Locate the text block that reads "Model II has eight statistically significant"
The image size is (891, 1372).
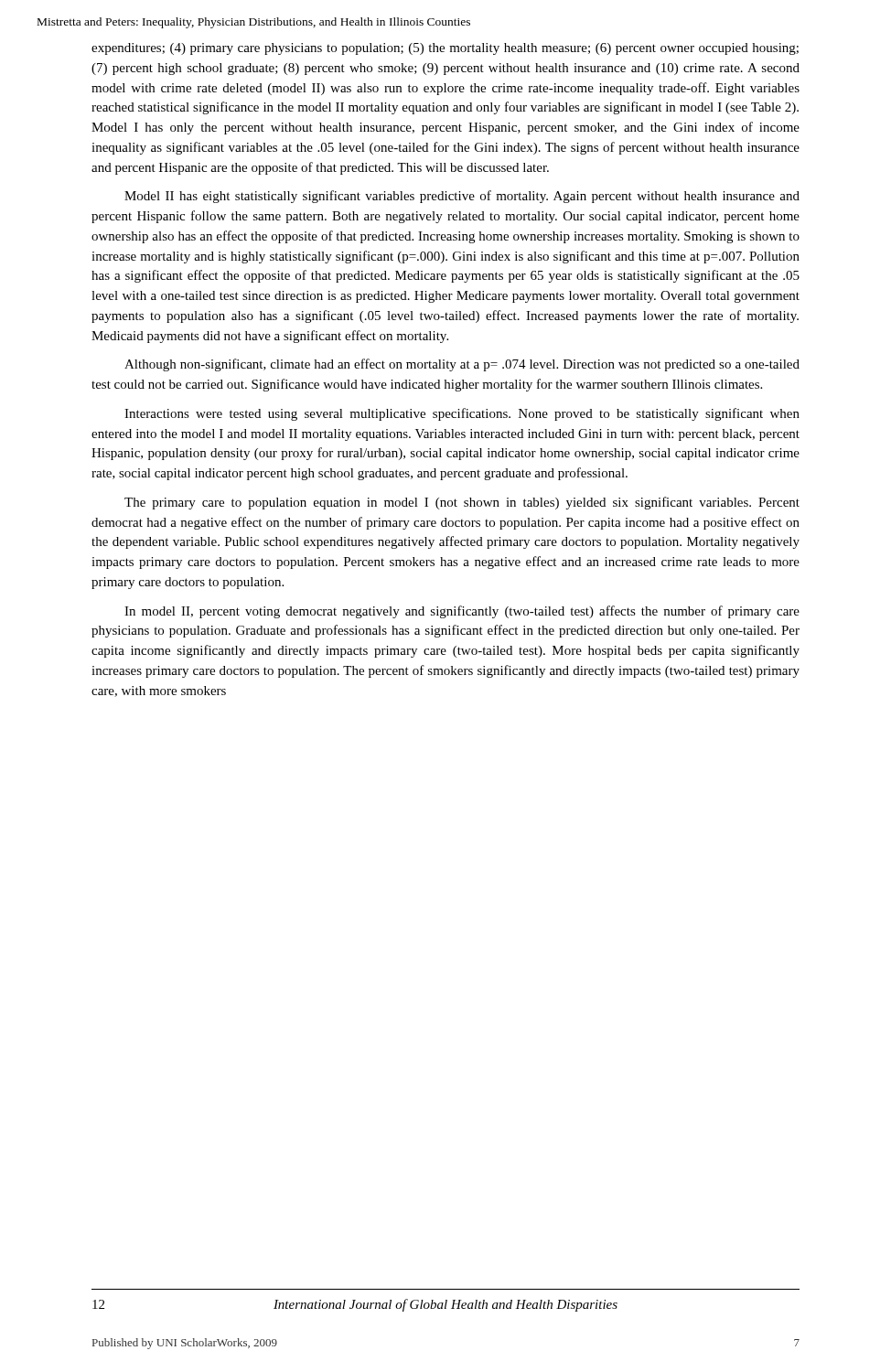pyautogui.click(x=446, y=266)
